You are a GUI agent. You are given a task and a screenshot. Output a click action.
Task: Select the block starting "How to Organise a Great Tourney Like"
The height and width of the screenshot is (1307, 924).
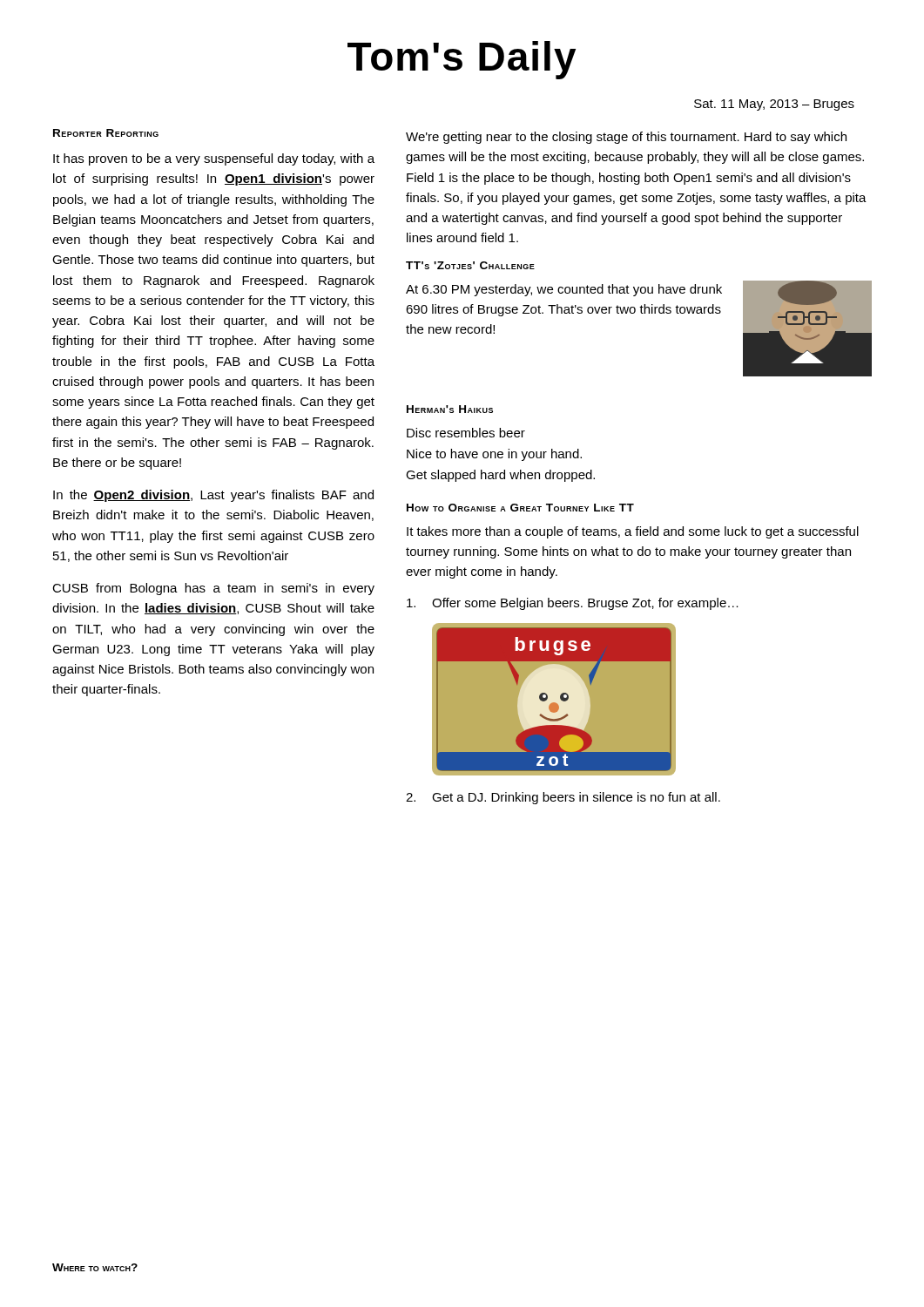(520, 507)
